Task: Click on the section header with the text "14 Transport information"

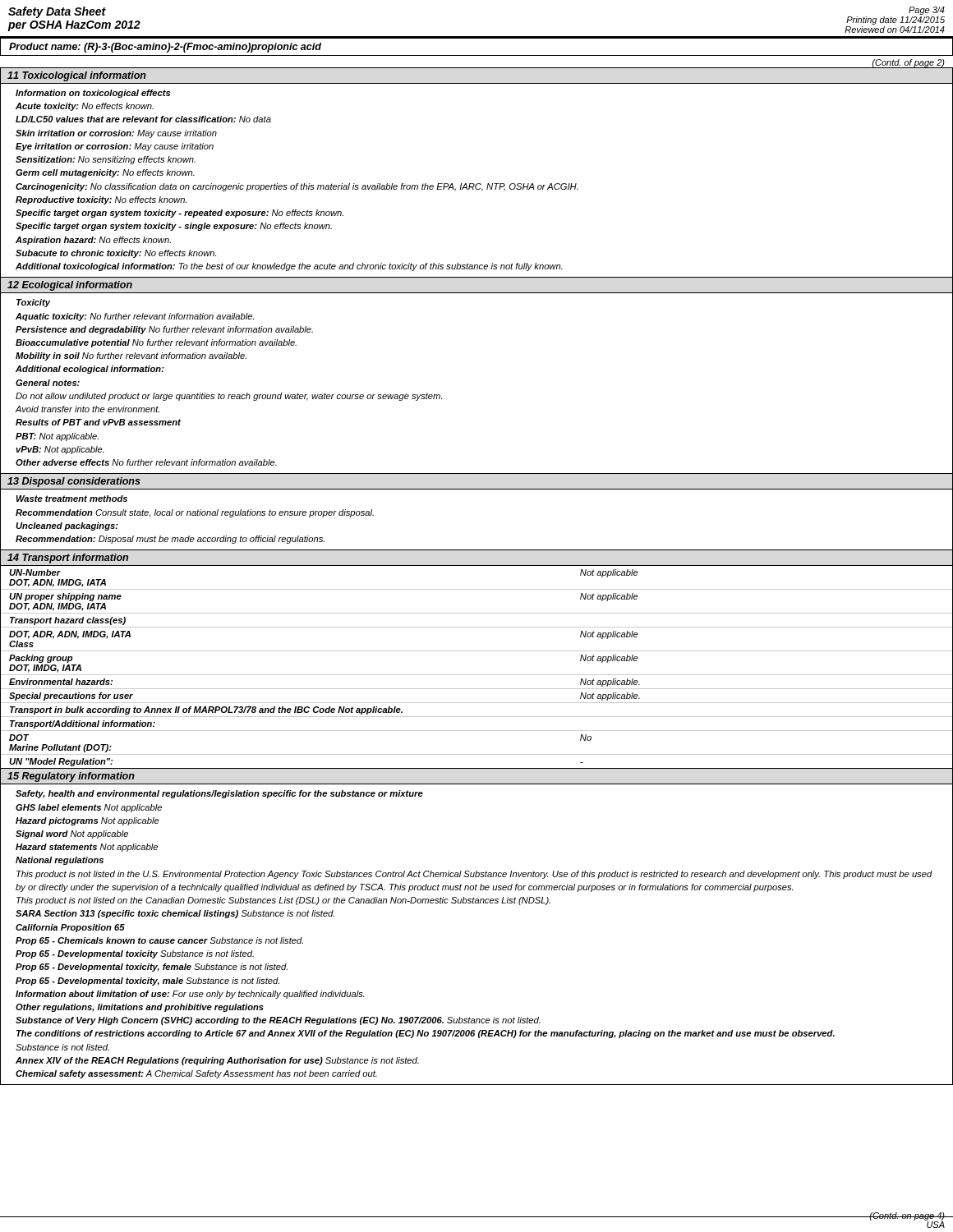Action: tap(68, 558)
